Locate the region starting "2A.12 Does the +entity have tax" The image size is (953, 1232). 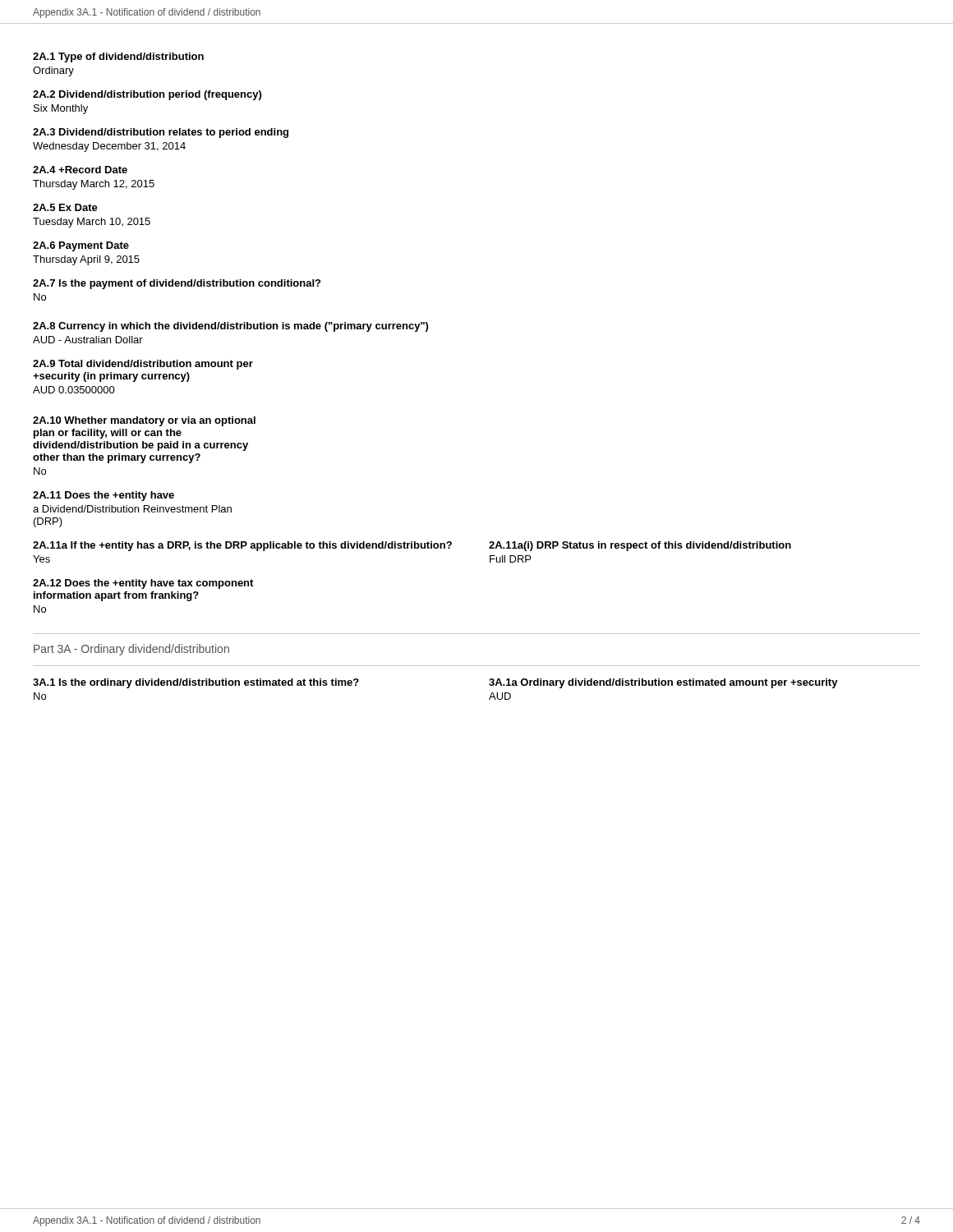click(x=143, y=589)
